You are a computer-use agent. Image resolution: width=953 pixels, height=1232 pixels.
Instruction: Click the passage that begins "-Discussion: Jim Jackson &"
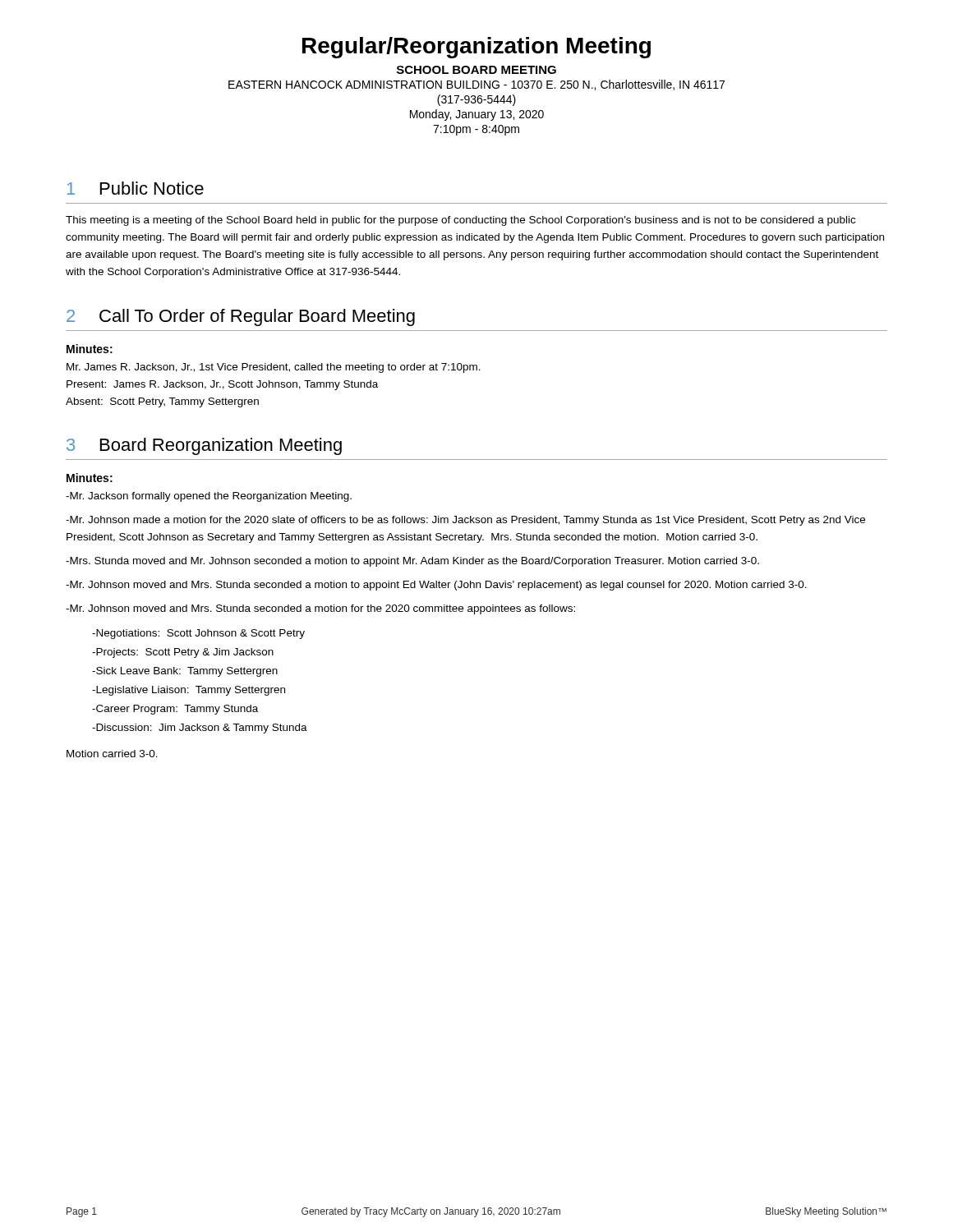[x=200, y=727]
